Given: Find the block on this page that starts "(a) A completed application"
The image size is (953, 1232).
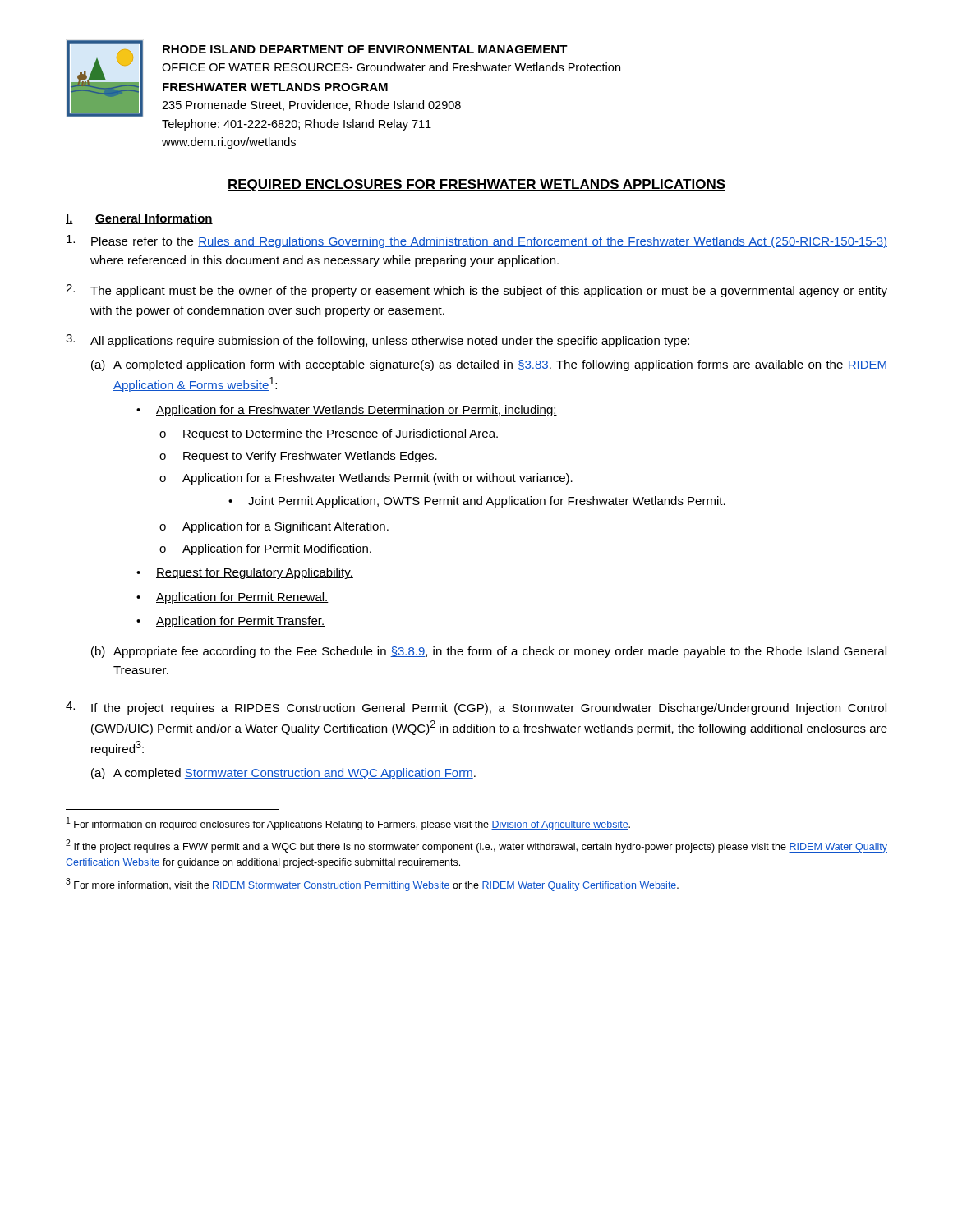Looking at the screenshot, I should click(x=489, y=495).
